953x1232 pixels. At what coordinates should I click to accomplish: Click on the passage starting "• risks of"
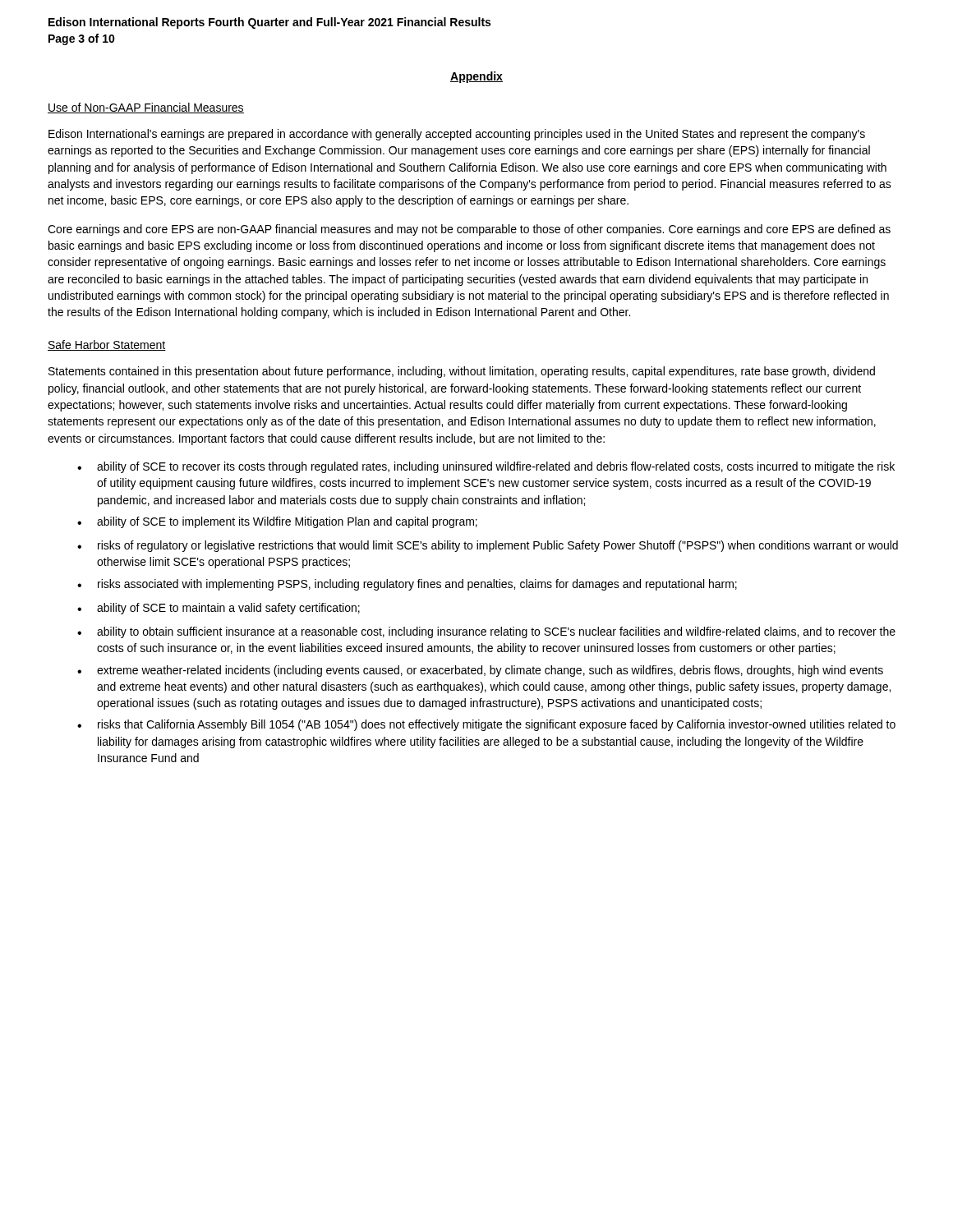pos(491,554)
